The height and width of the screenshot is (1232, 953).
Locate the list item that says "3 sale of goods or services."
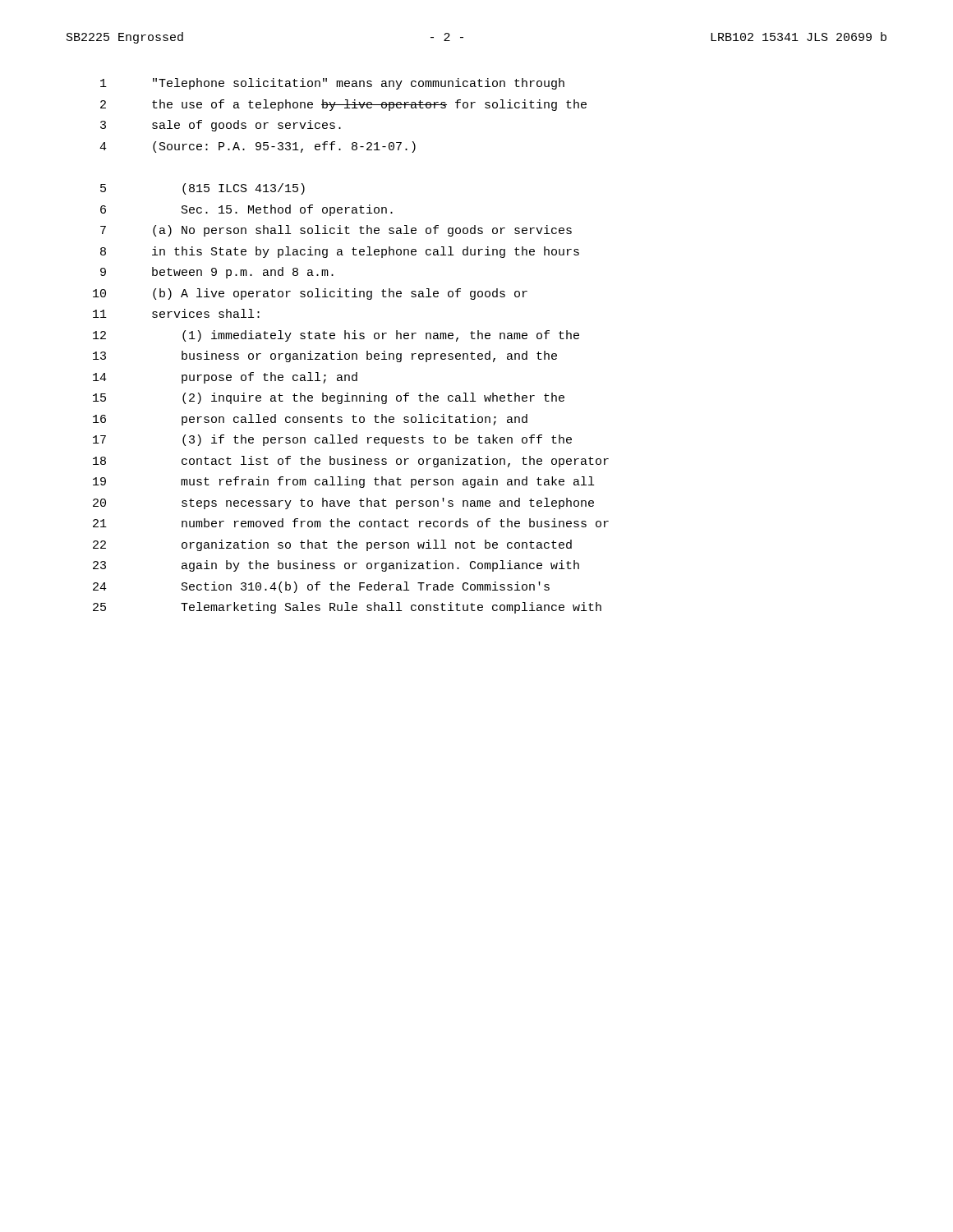pos(221,126)
